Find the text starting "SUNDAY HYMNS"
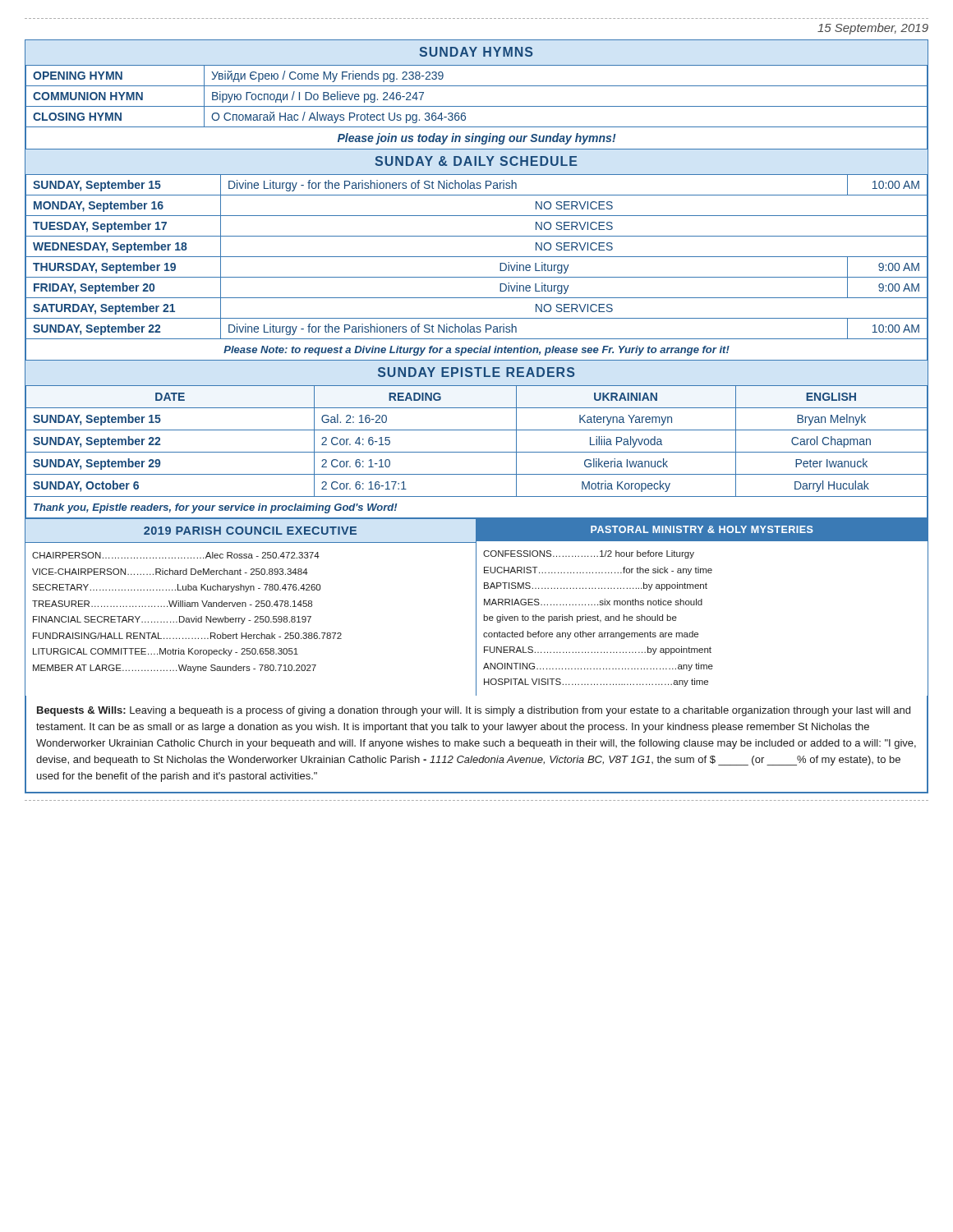The image size is (953, 1232). [x=476, y=53]
